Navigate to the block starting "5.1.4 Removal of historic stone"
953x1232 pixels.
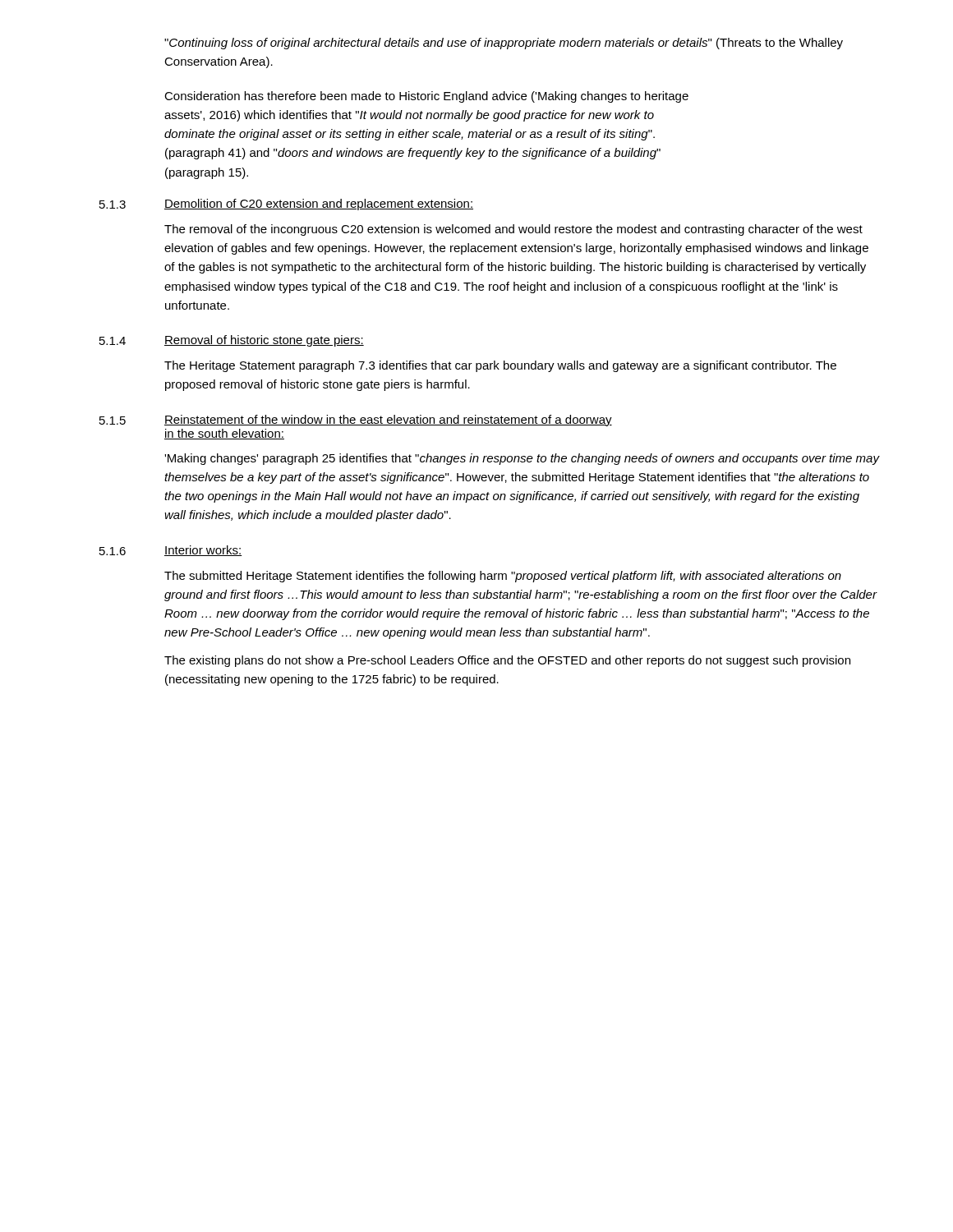click(489, 363)
